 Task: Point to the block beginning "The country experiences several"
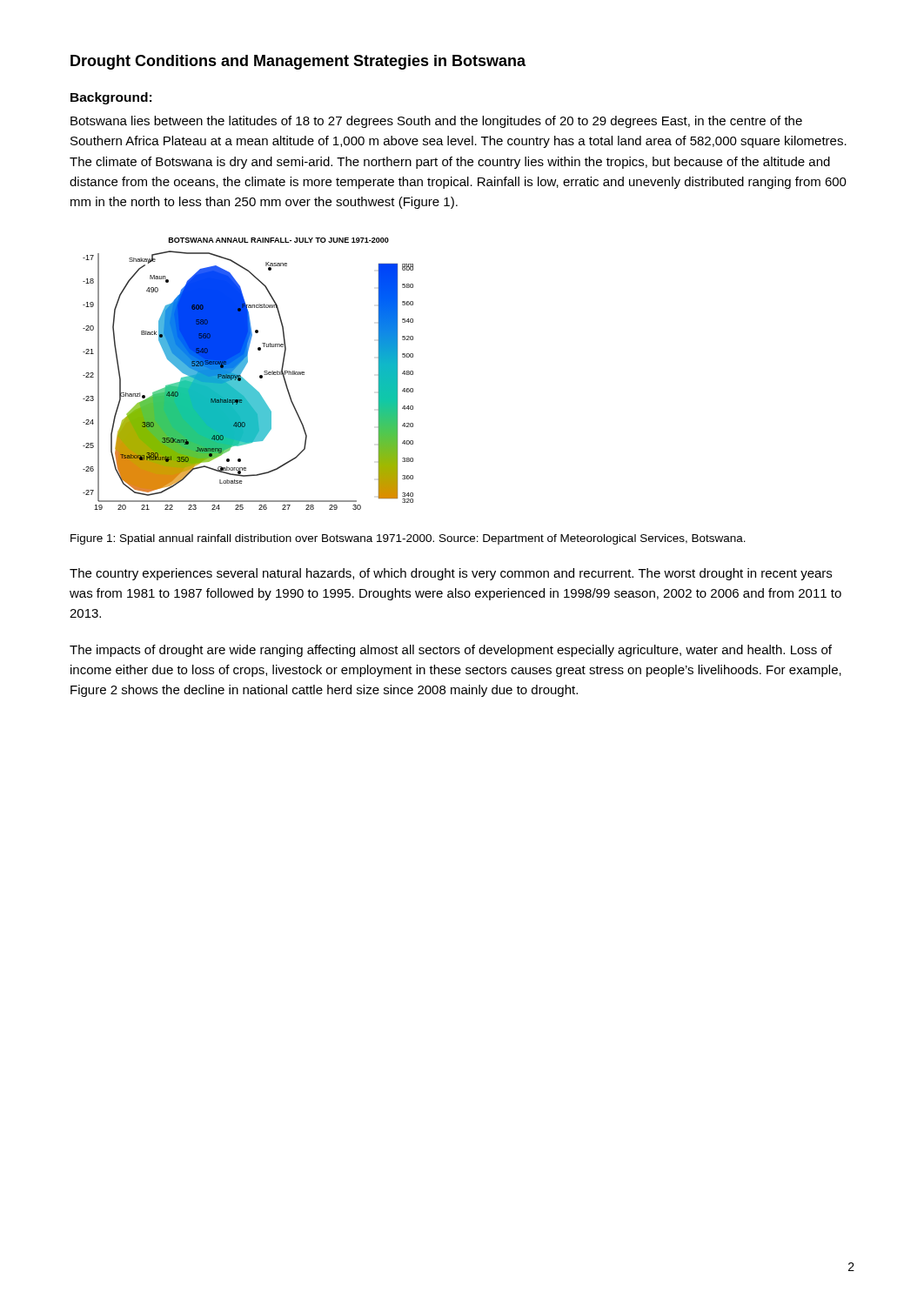456,593
